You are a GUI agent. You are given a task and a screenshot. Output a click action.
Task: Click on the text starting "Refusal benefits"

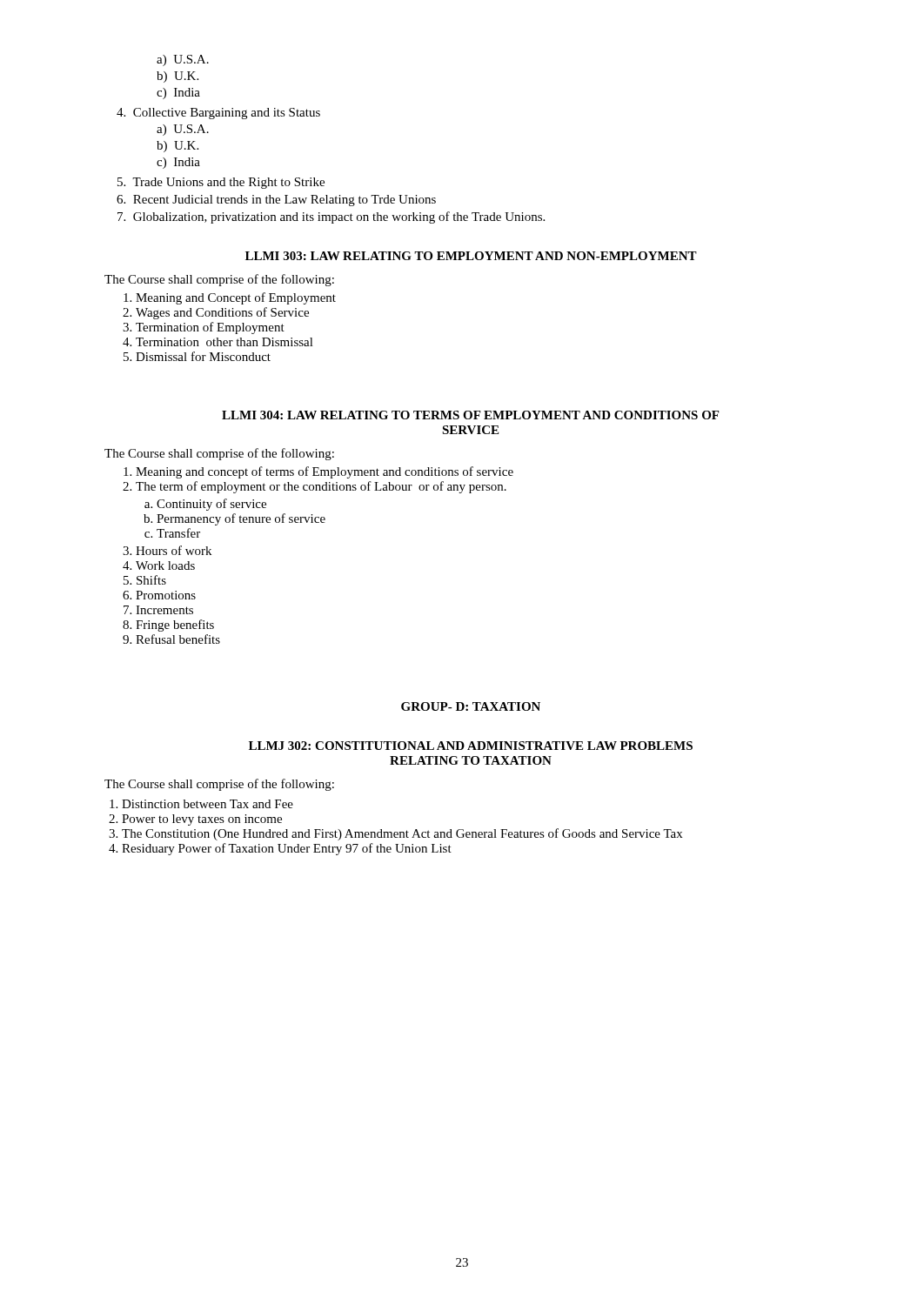[x=178, y=639]
